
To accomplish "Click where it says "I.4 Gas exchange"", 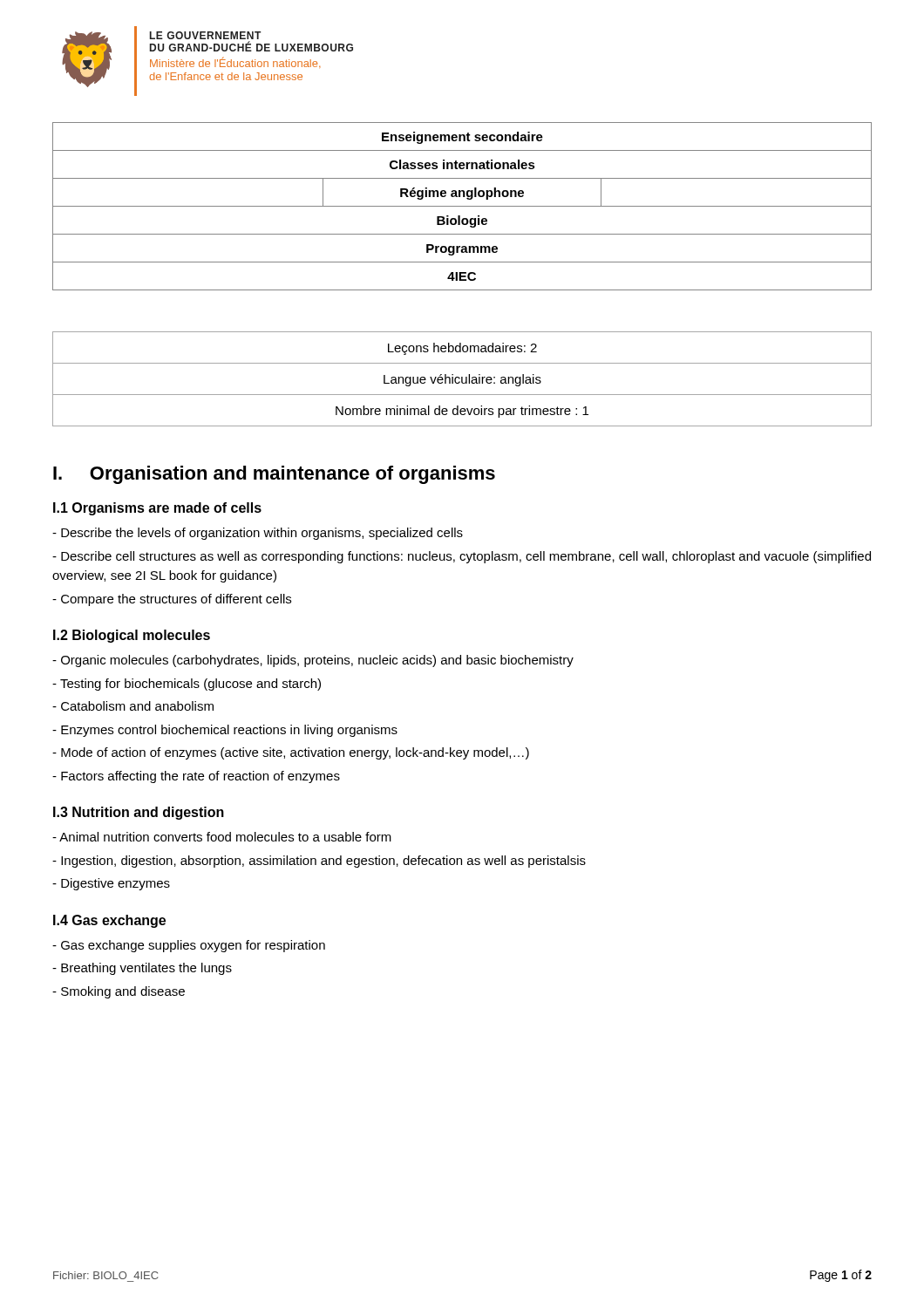I will [x=109, y=920].
